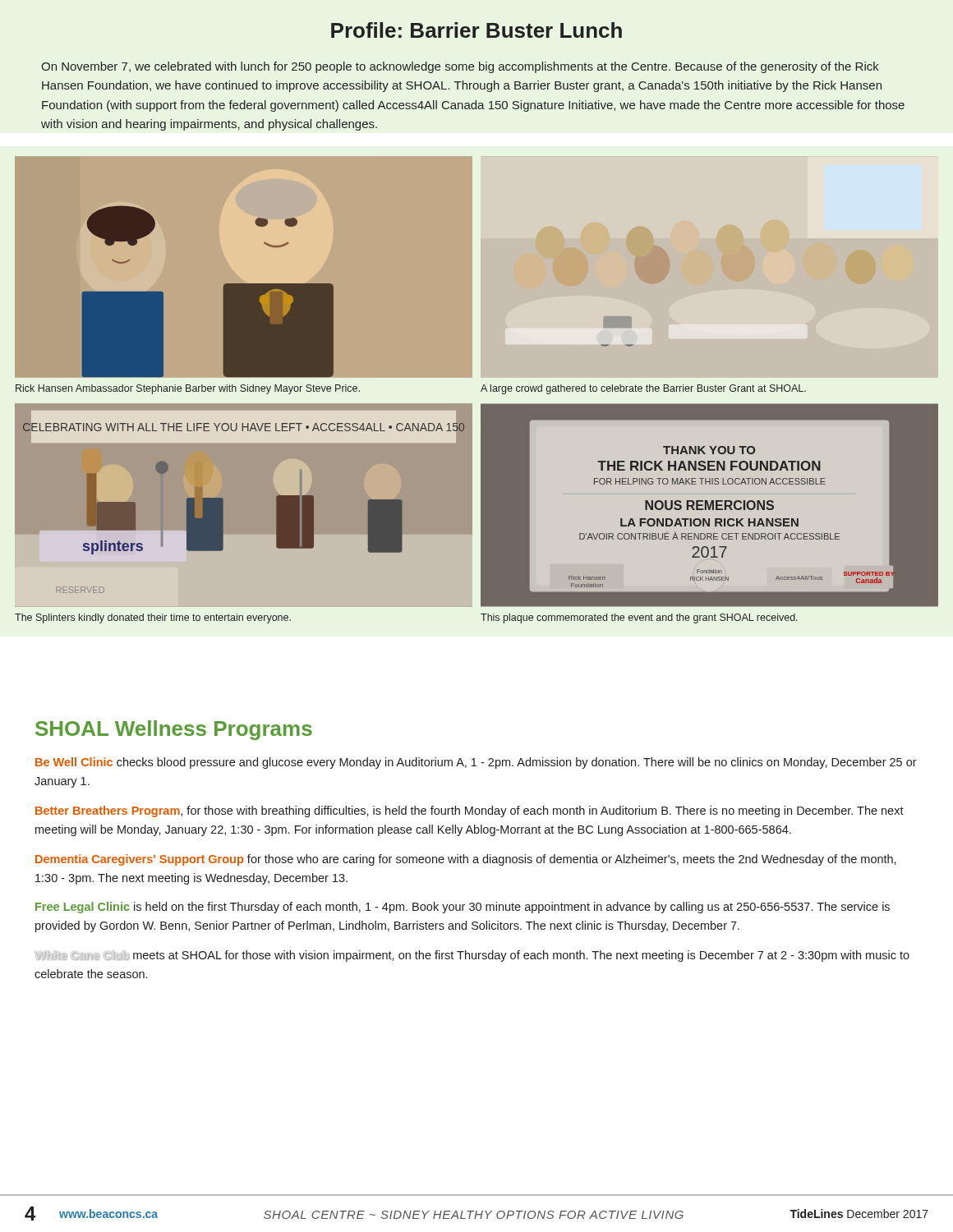Image resolution: width=953 pixels, height=1232 pixels.
Task: Locate the text block that says "White Cane Club meets at"
Action: point(472,965)
